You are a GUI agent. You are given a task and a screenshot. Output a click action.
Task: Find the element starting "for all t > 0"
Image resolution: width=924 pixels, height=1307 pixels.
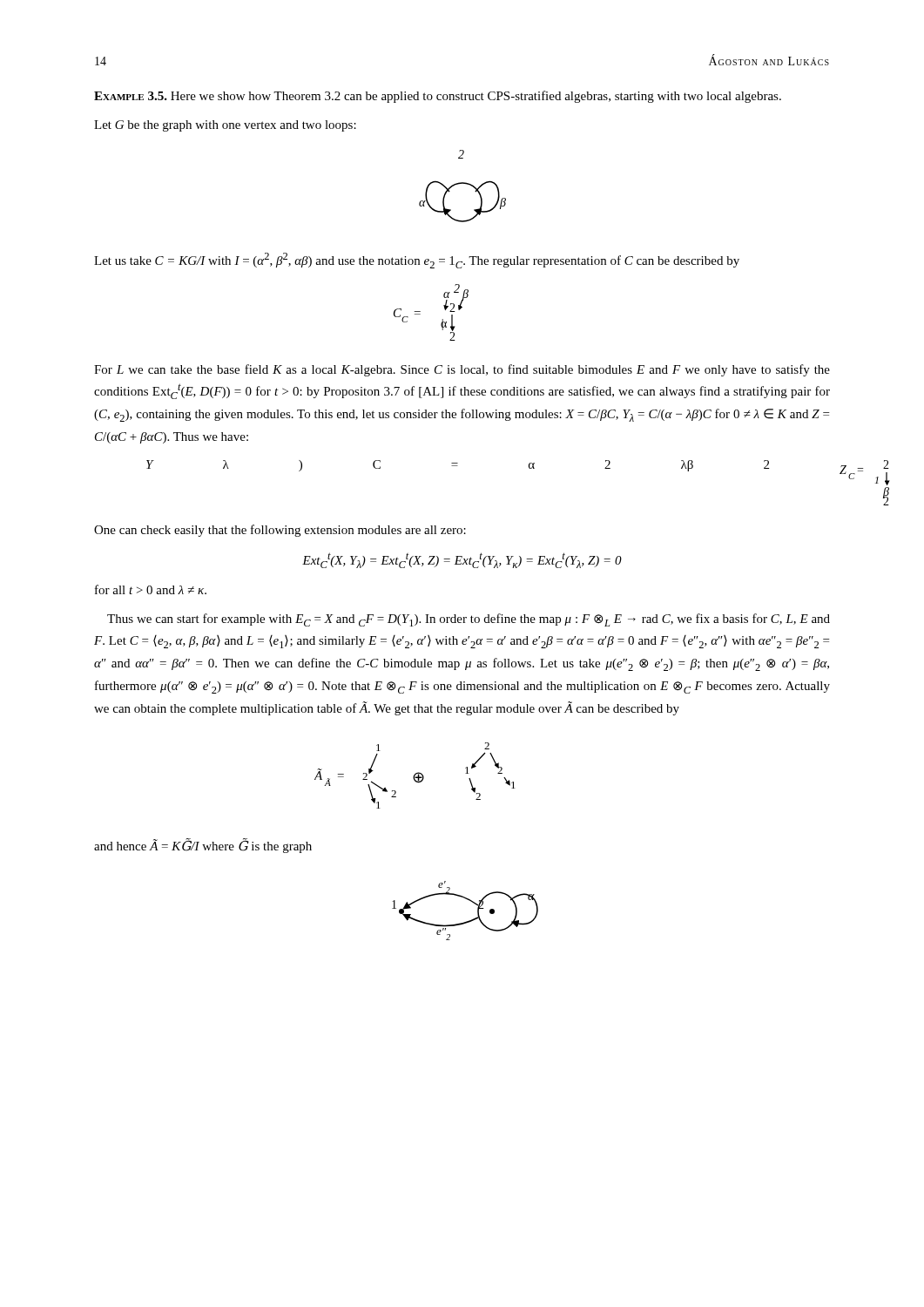(462, 649)
